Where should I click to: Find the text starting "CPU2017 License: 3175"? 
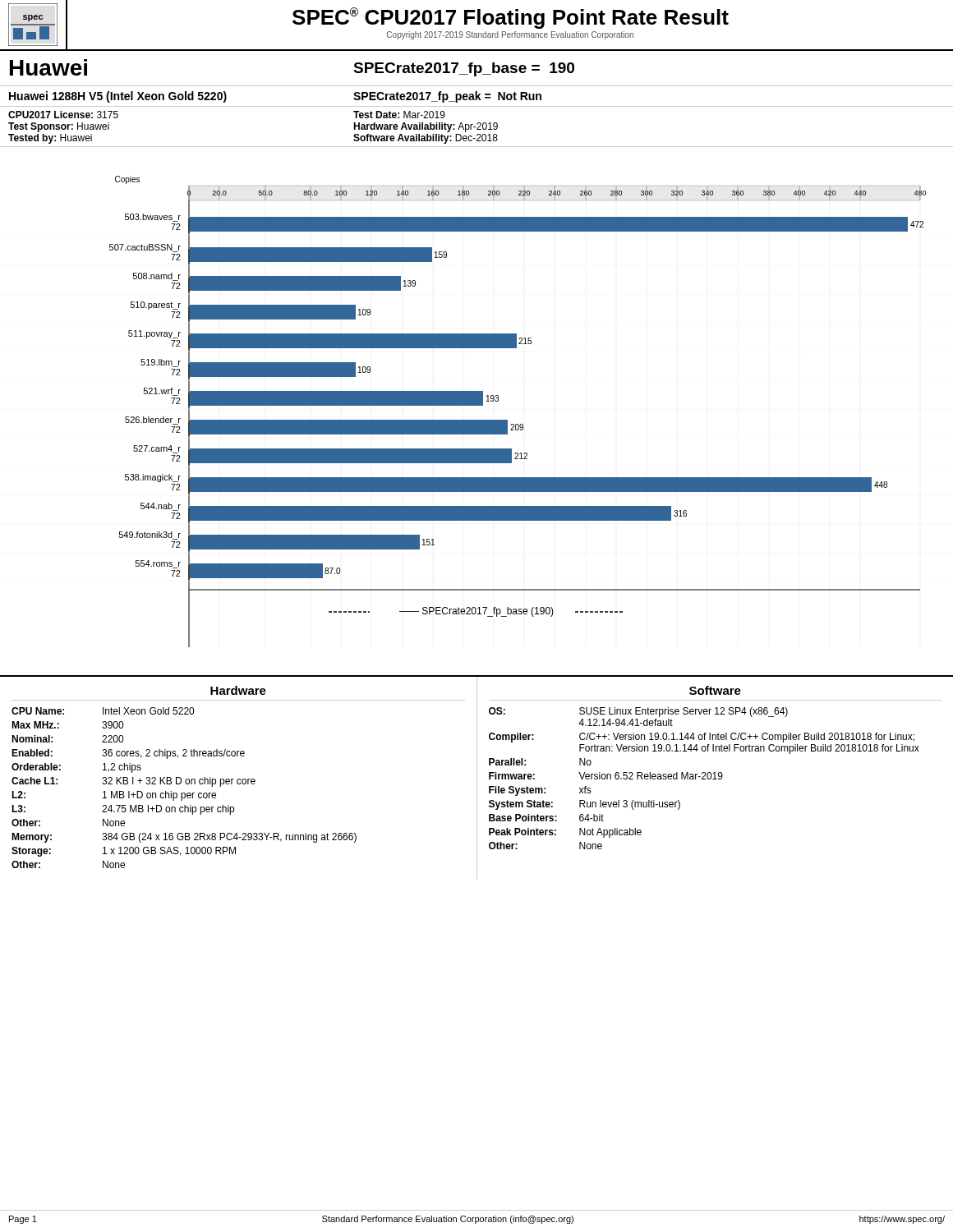tap(63, 115)
